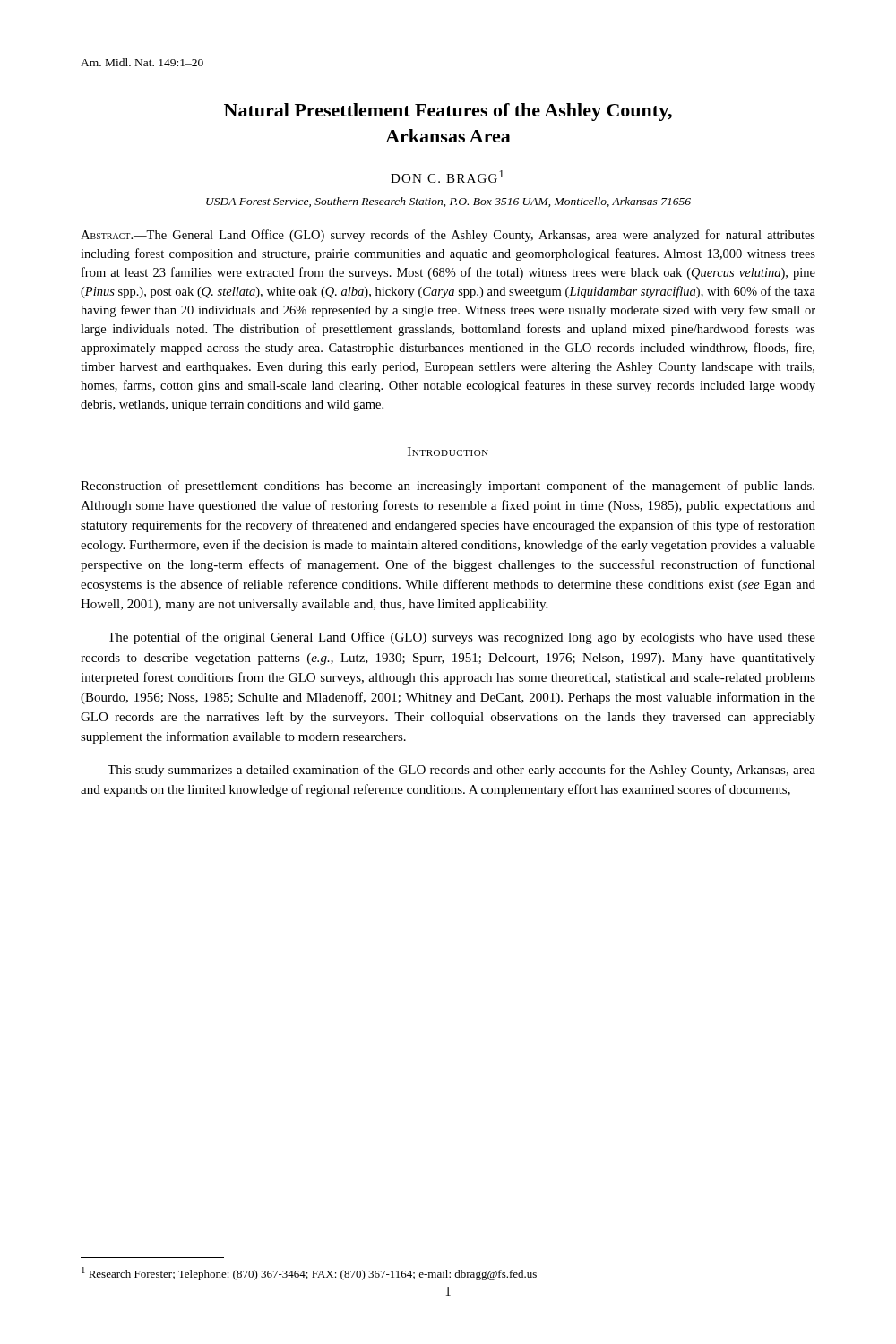
Task: Navigate to the element starting "1 Research Forester; Telephone:"
Action: [x=309, y=1273]
